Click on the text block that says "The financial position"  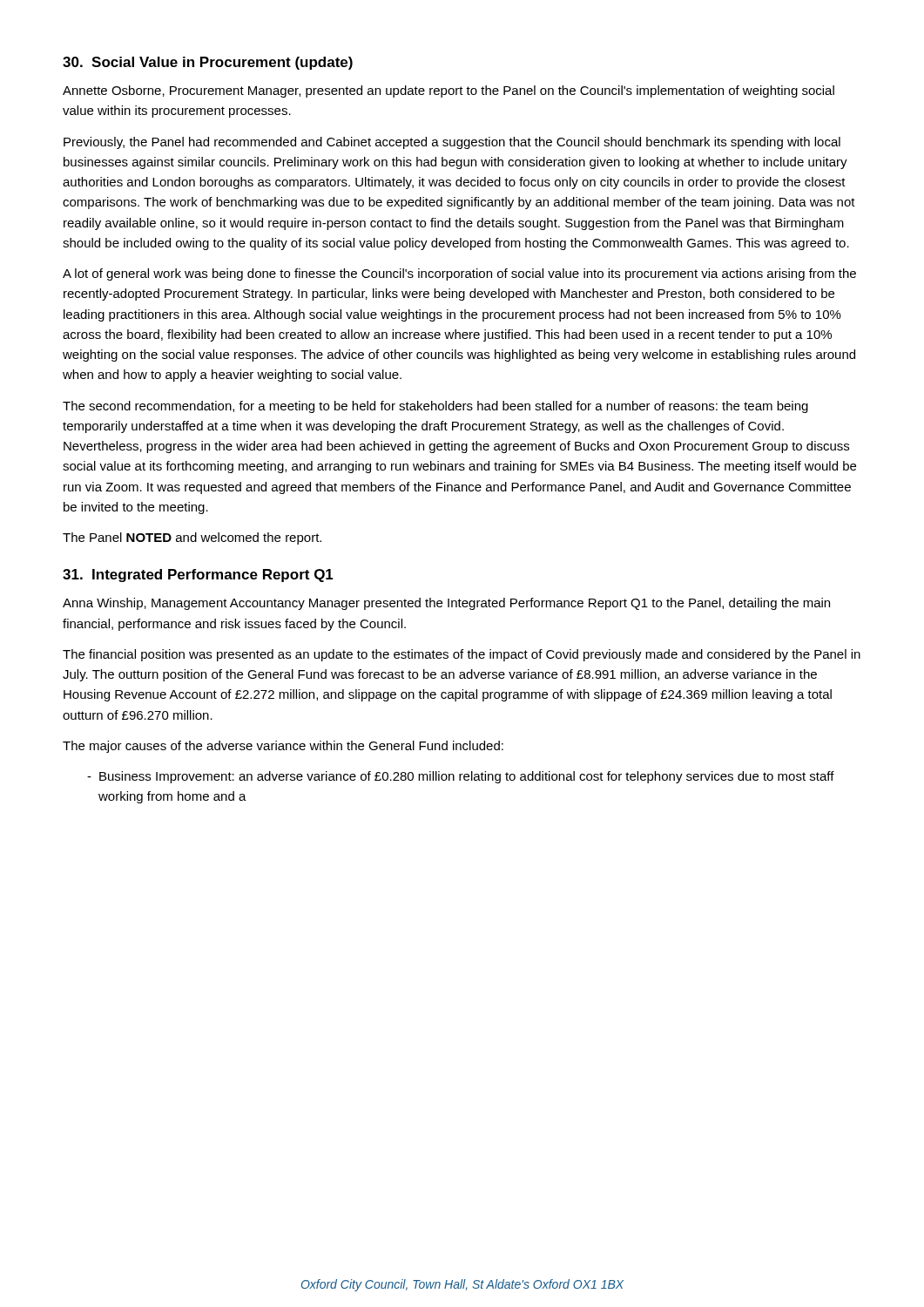click(x=462, y=684)
